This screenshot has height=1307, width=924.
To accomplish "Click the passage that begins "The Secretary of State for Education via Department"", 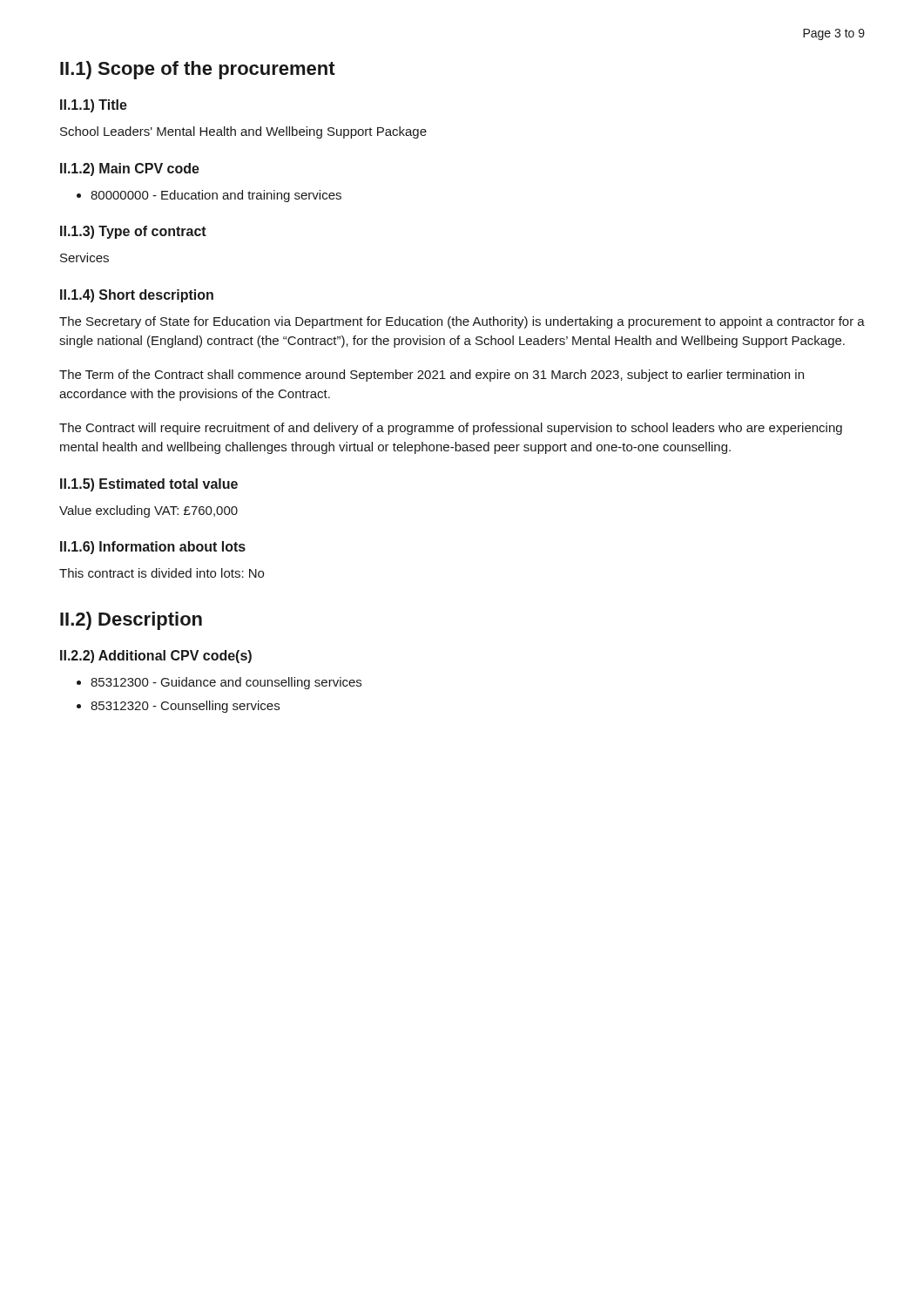I will [x=462, y=331].
